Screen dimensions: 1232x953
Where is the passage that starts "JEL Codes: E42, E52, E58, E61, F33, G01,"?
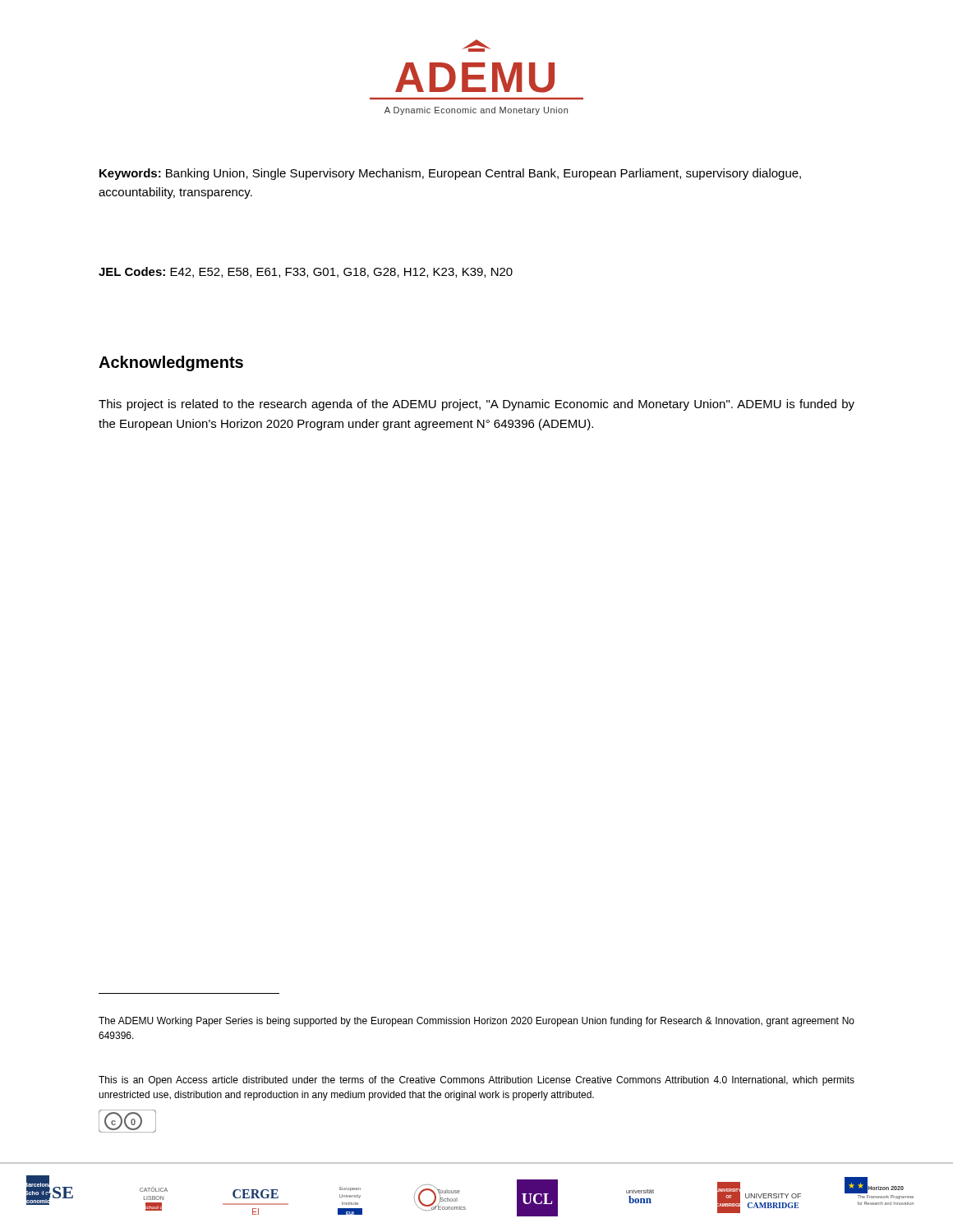[x=306, y=271]
